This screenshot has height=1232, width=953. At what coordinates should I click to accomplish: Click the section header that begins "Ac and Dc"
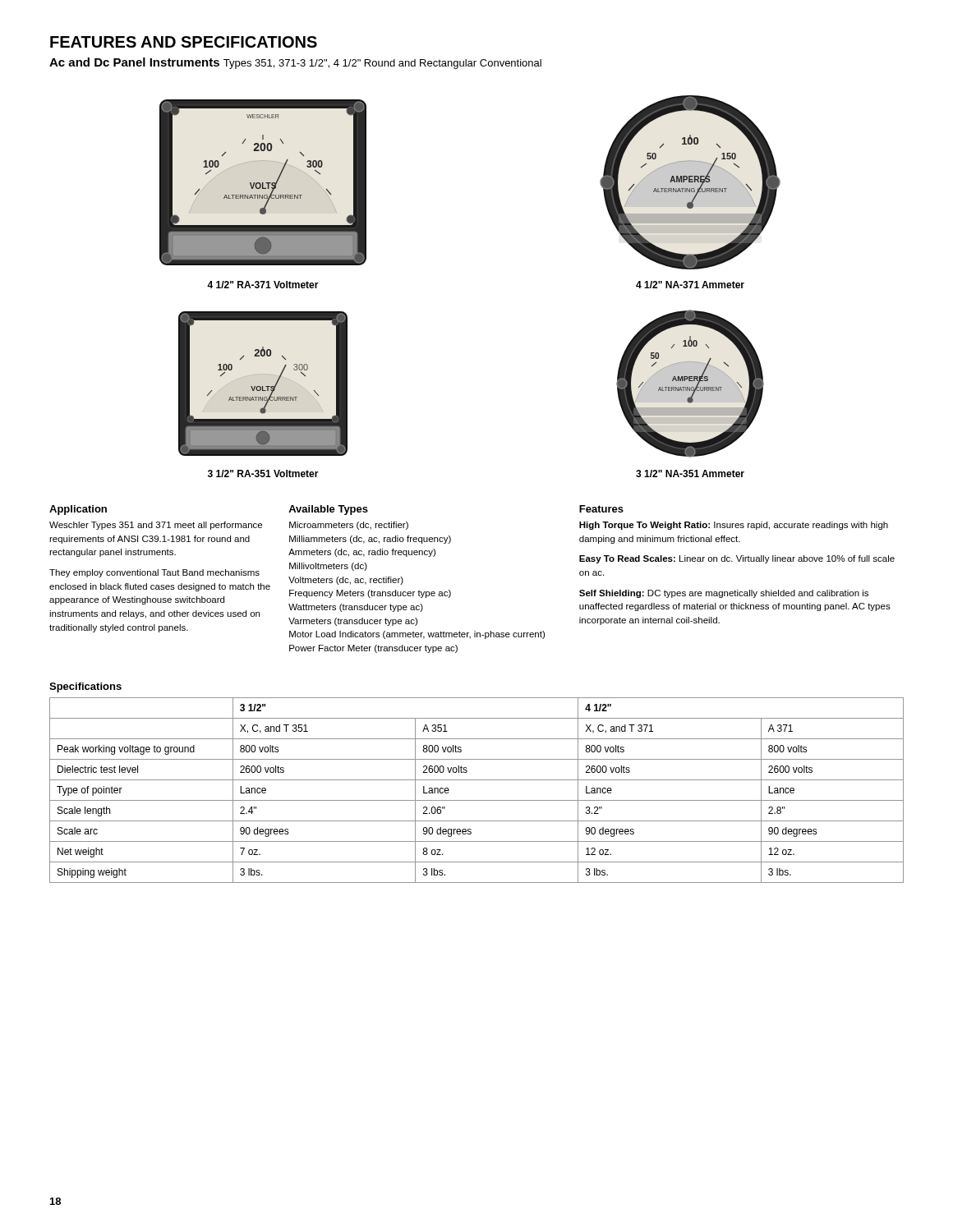pos(476,62)
